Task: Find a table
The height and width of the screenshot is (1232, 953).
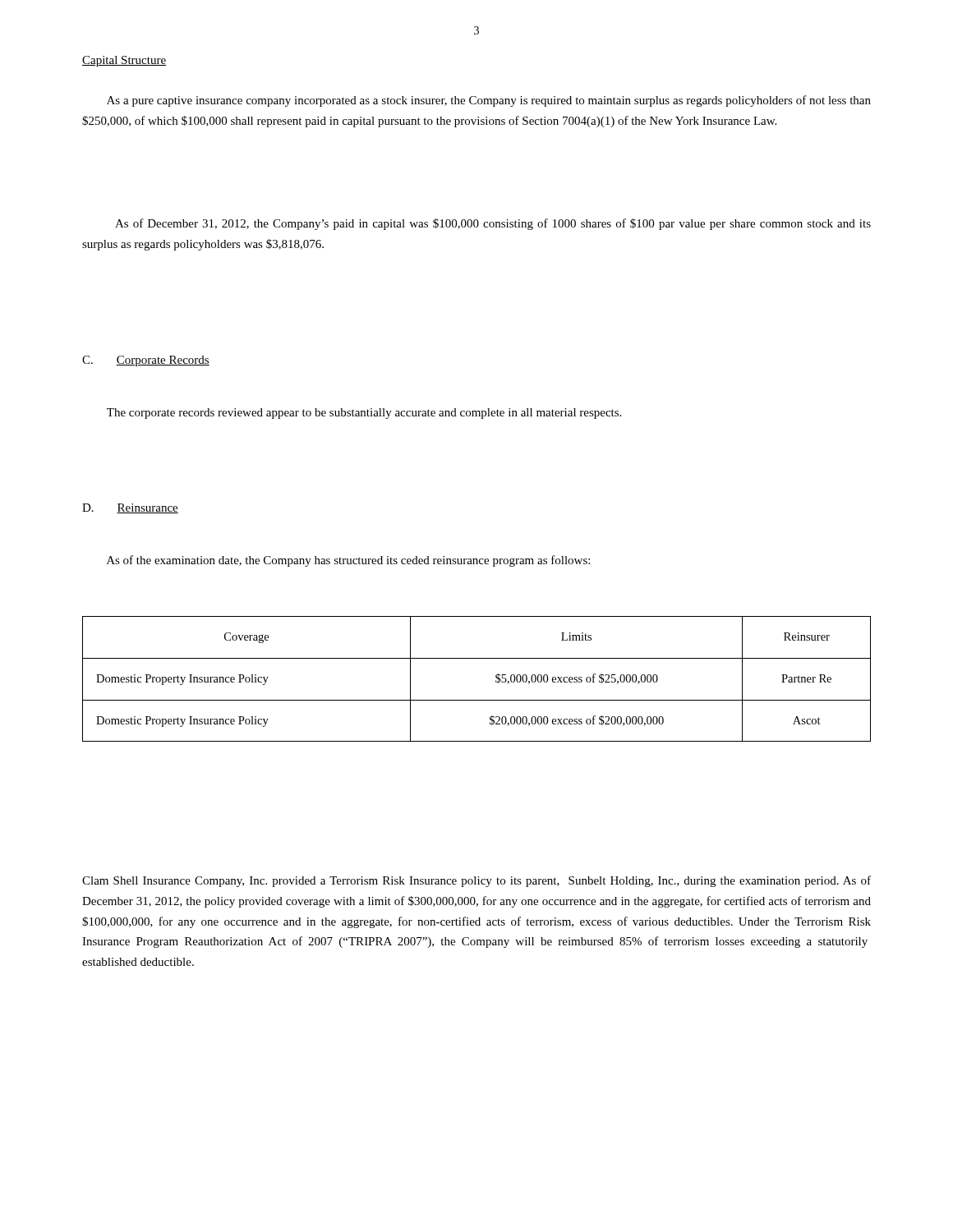Action: click(476, 679)
